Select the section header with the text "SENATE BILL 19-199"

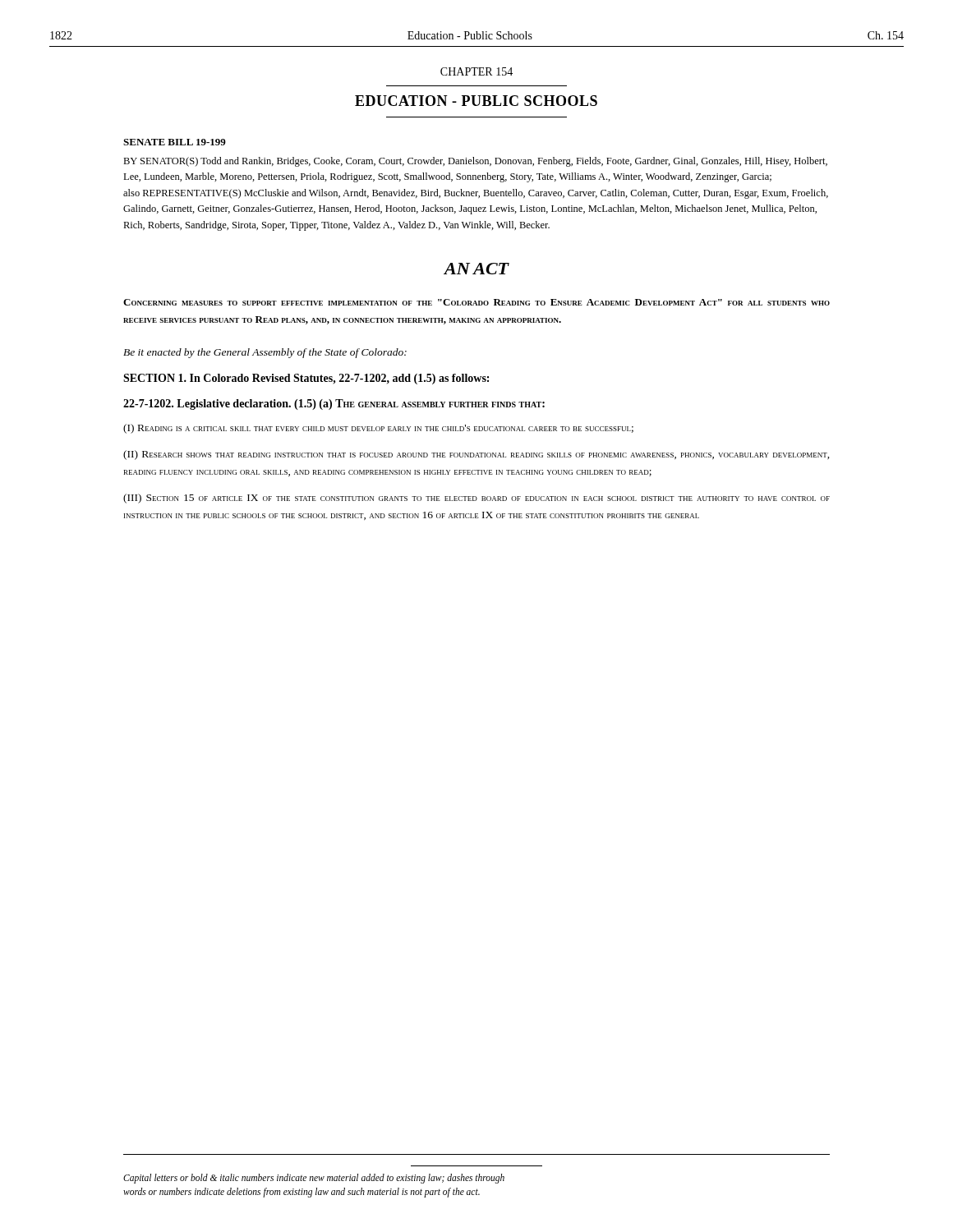[x=174, y=142]
